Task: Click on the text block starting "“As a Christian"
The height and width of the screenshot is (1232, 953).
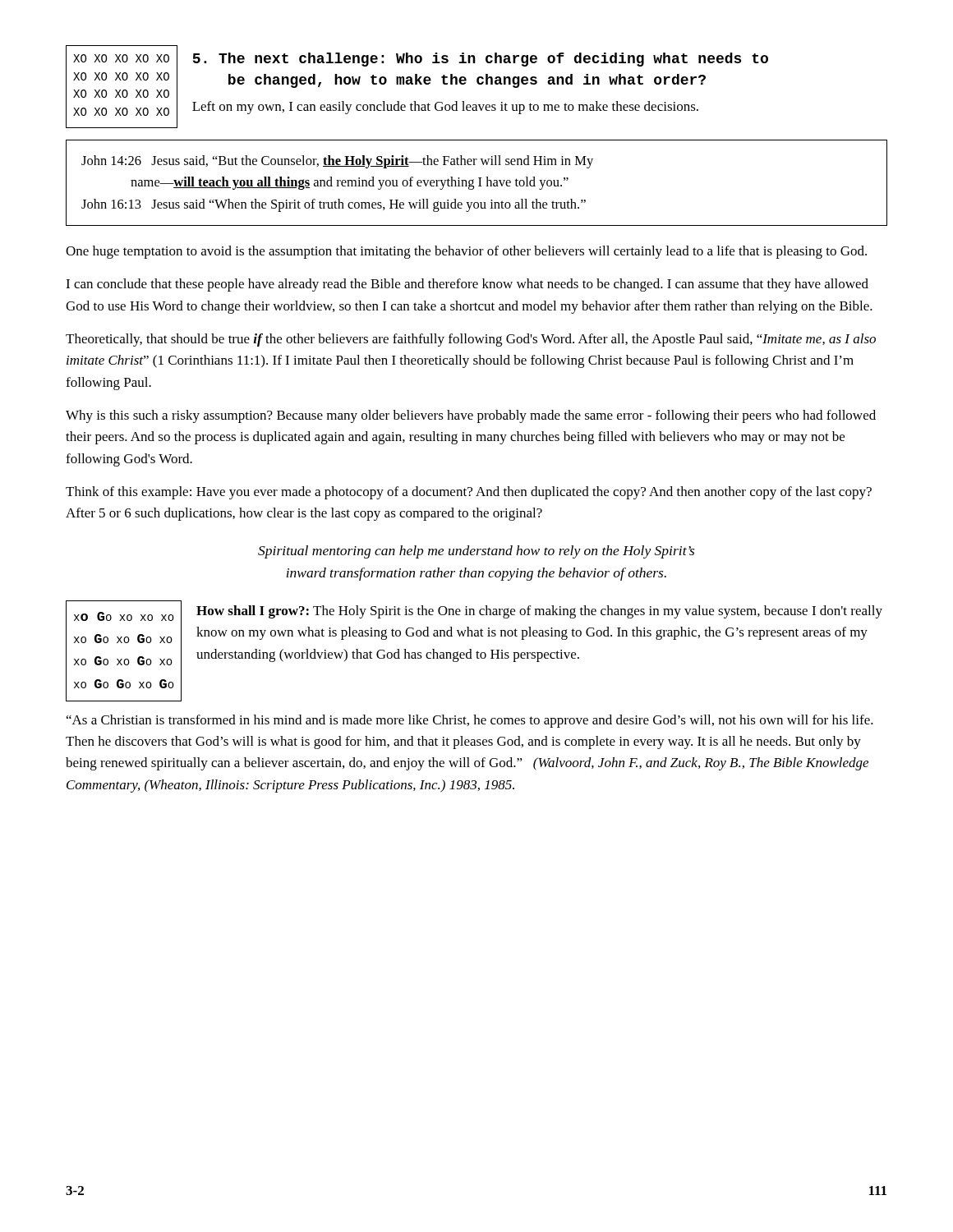Action: 470,752
